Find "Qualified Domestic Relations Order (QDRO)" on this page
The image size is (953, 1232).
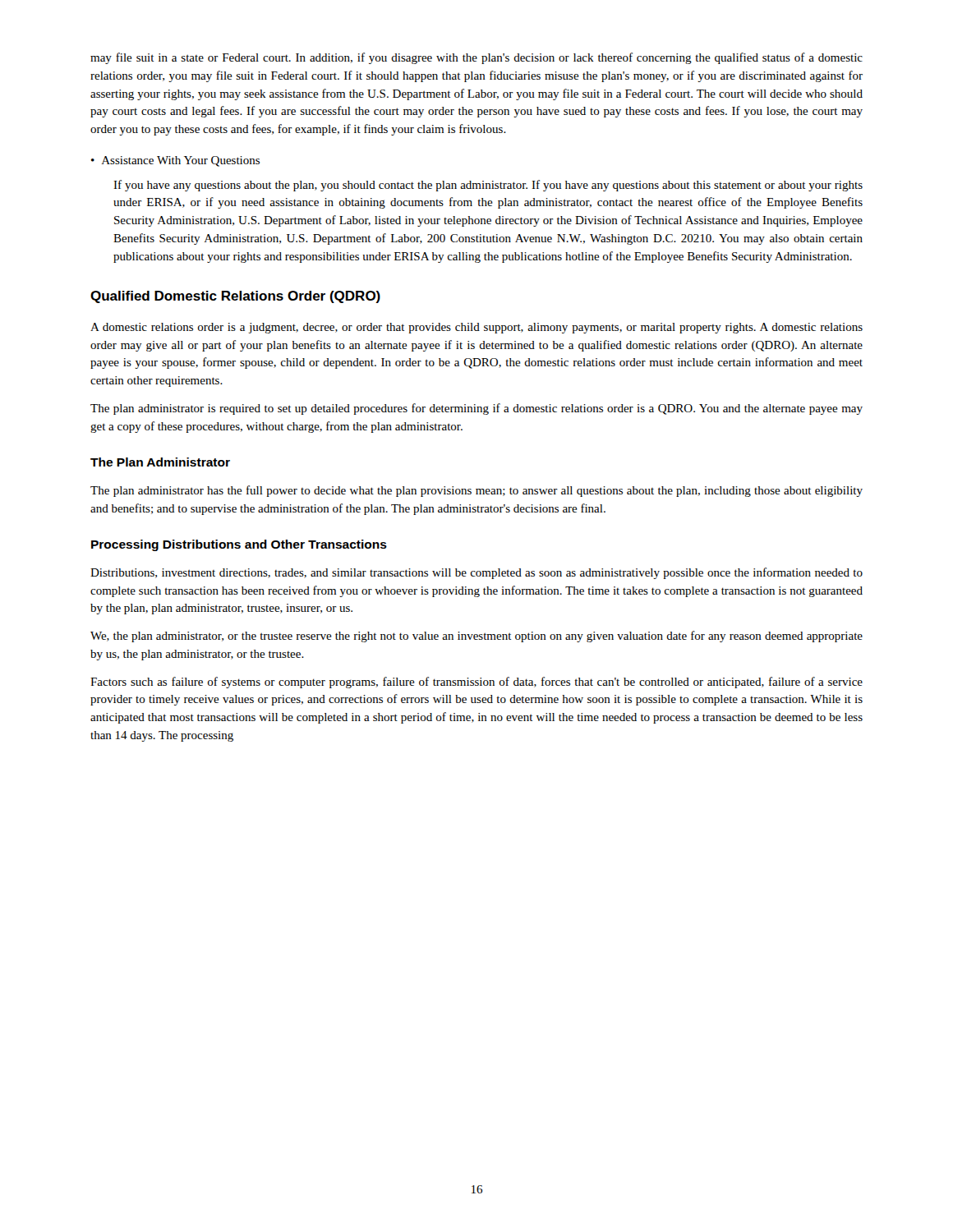pos(235,296)
